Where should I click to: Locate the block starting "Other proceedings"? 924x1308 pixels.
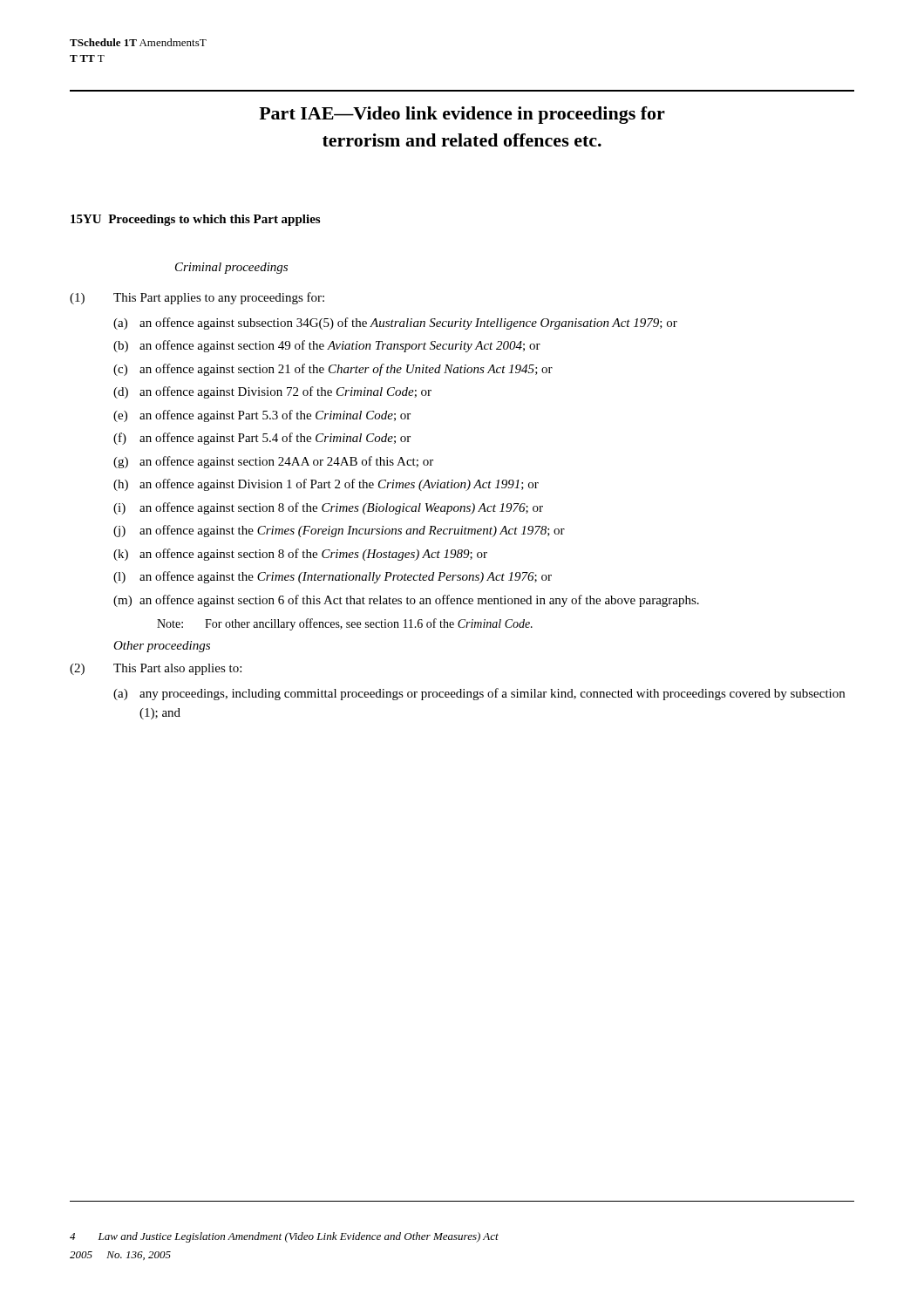(x=162, y=645)
